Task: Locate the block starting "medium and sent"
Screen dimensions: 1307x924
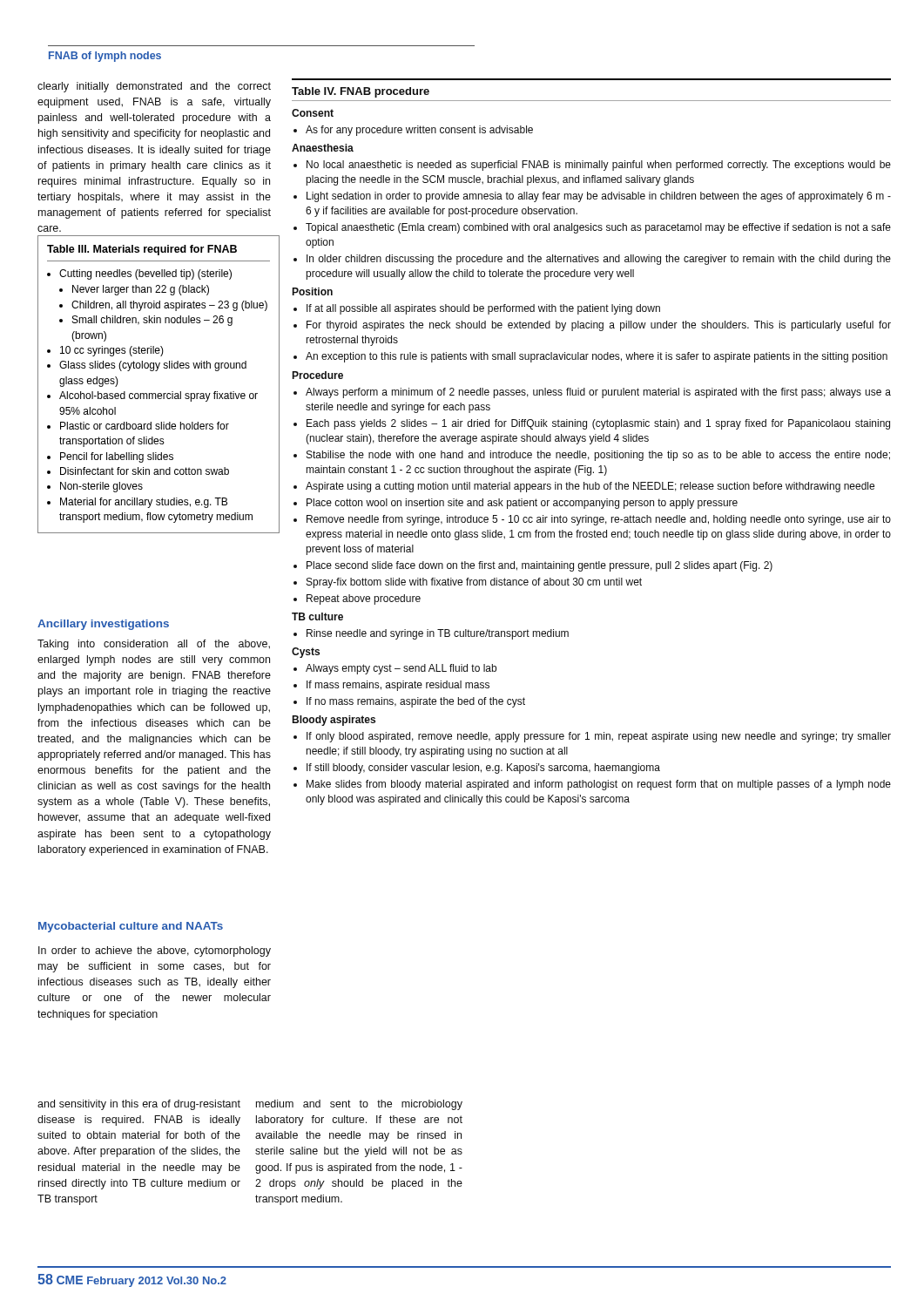Action: coord(359,1151)
